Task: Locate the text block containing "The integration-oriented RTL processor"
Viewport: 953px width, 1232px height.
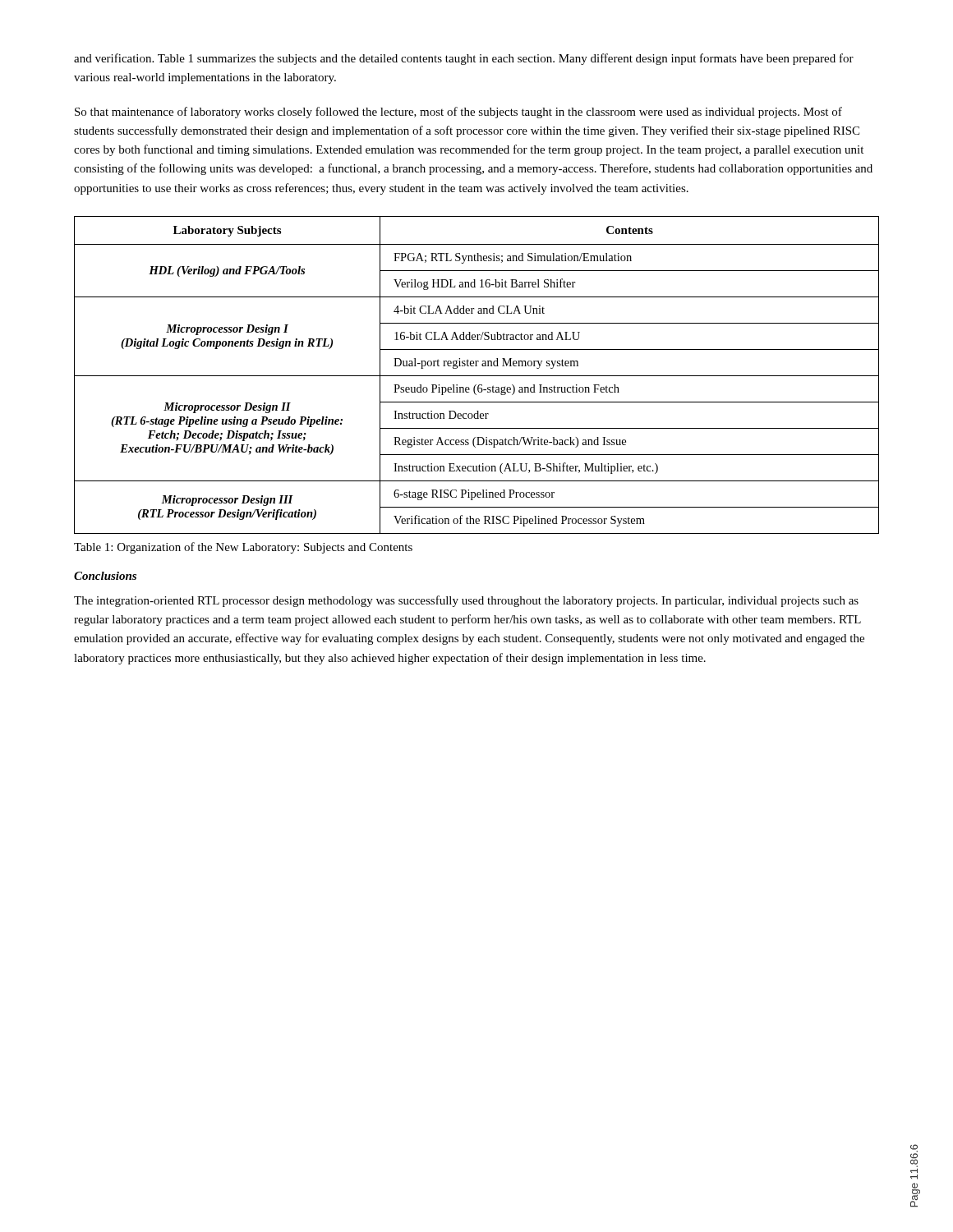Action: coord(469,629)
